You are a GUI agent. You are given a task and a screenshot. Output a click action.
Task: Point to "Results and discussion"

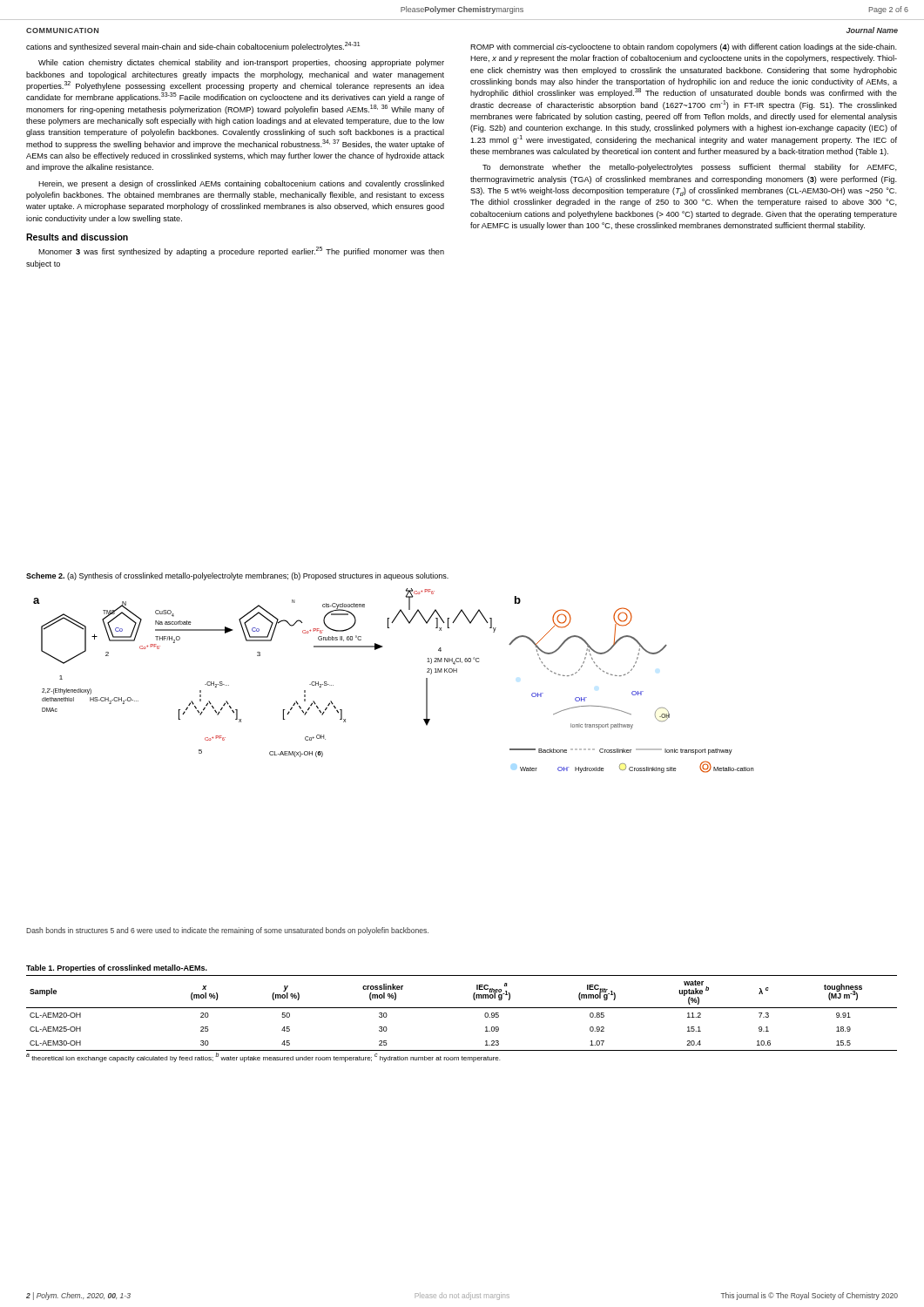click(77, 237)
